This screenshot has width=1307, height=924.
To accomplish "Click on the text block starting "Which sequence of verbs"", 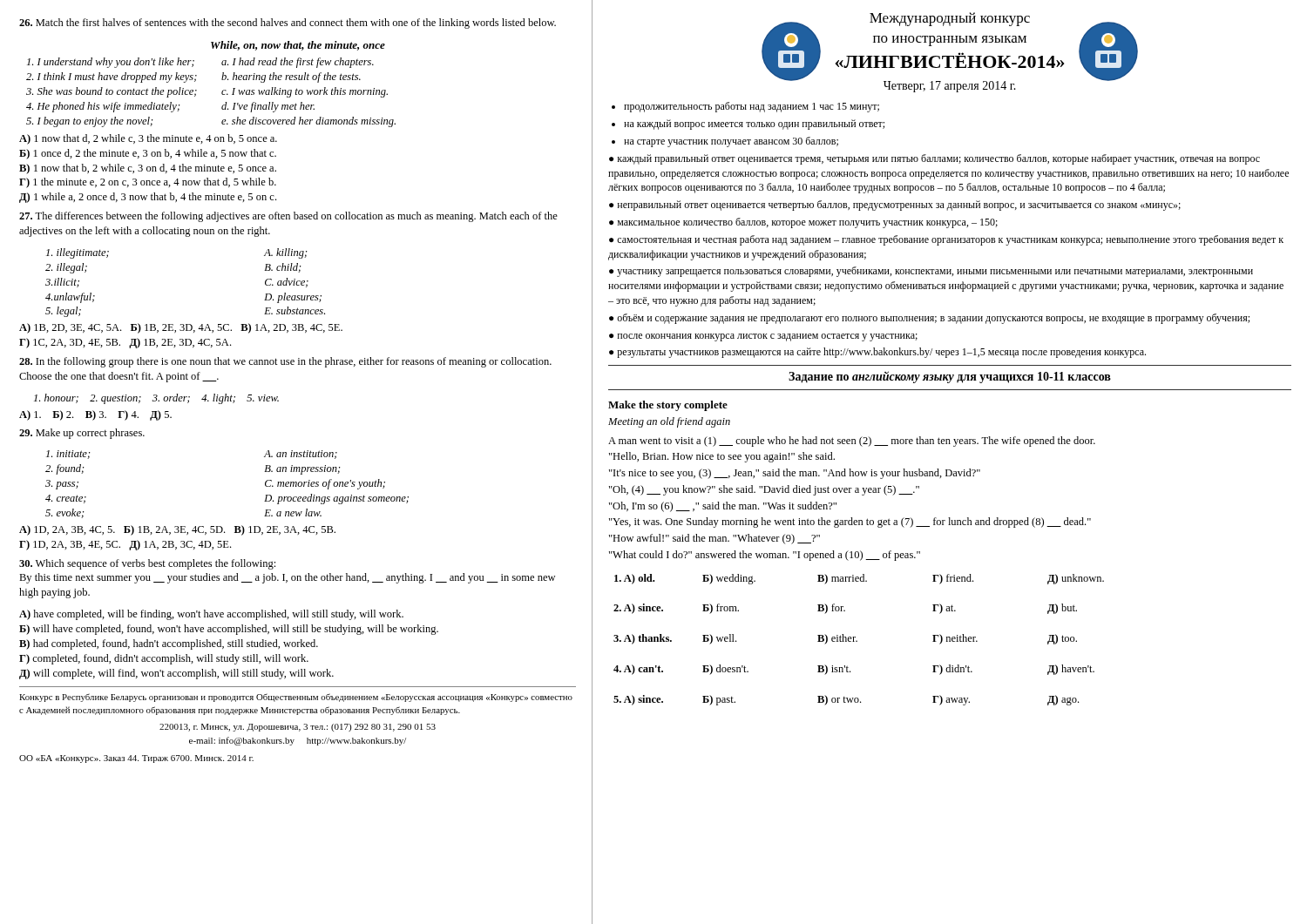I will (x=287, y=578).
